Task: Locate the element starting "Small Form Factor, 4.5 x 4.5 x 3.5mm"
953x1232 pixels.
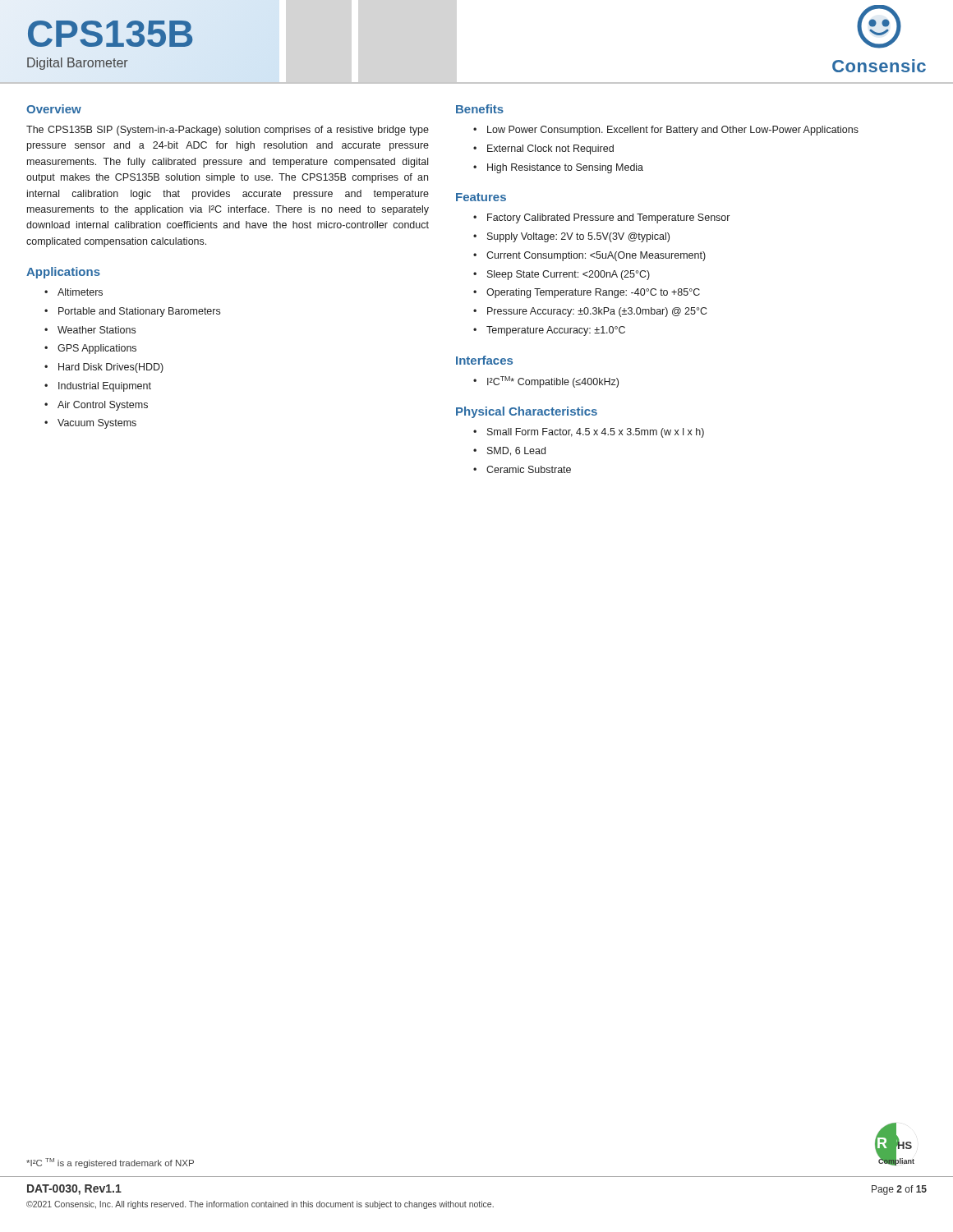Action: click(x=595, y=432)
